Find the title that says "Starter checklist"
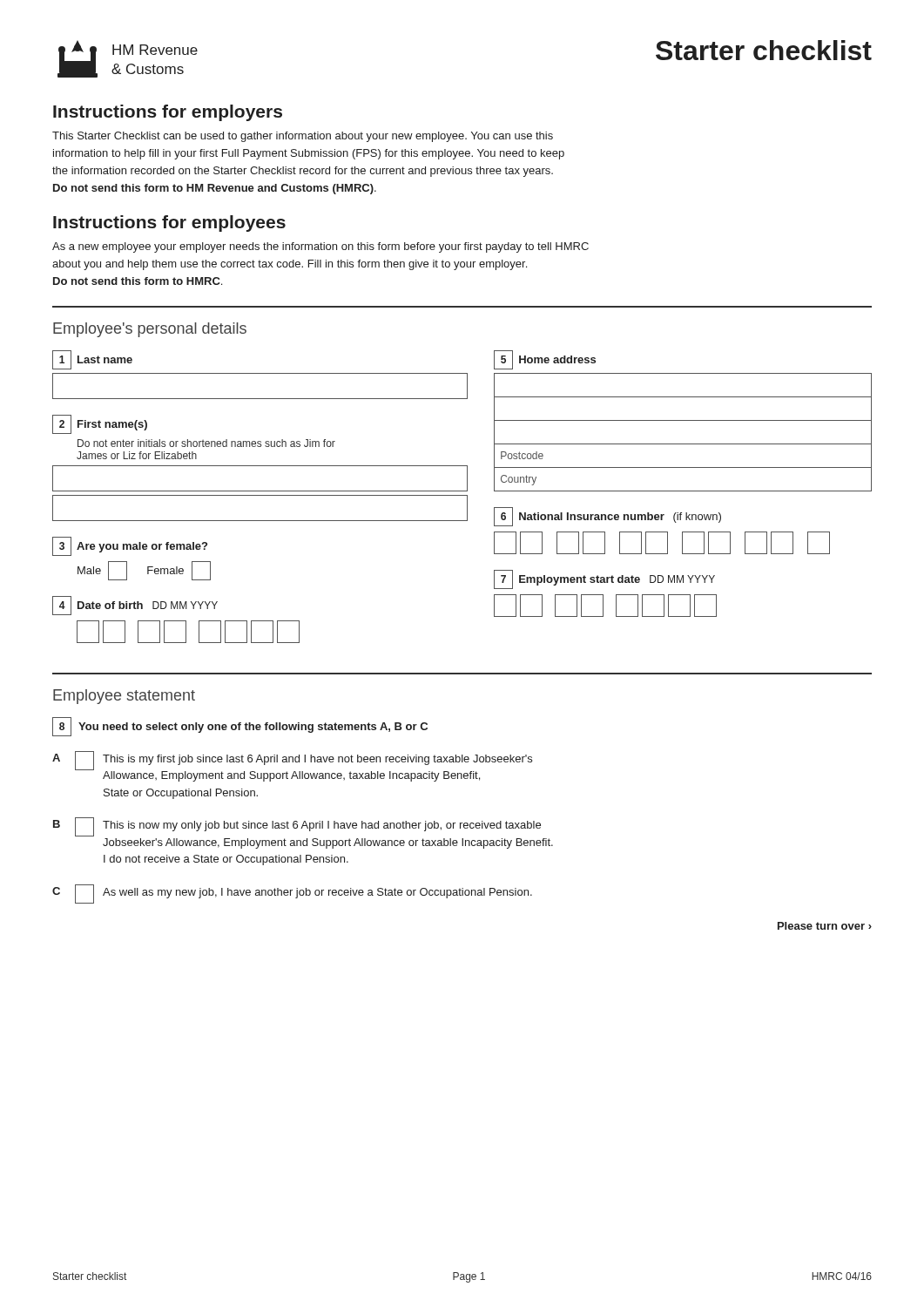This screenshot has height=1307, width=924. [x=763, y=51]
